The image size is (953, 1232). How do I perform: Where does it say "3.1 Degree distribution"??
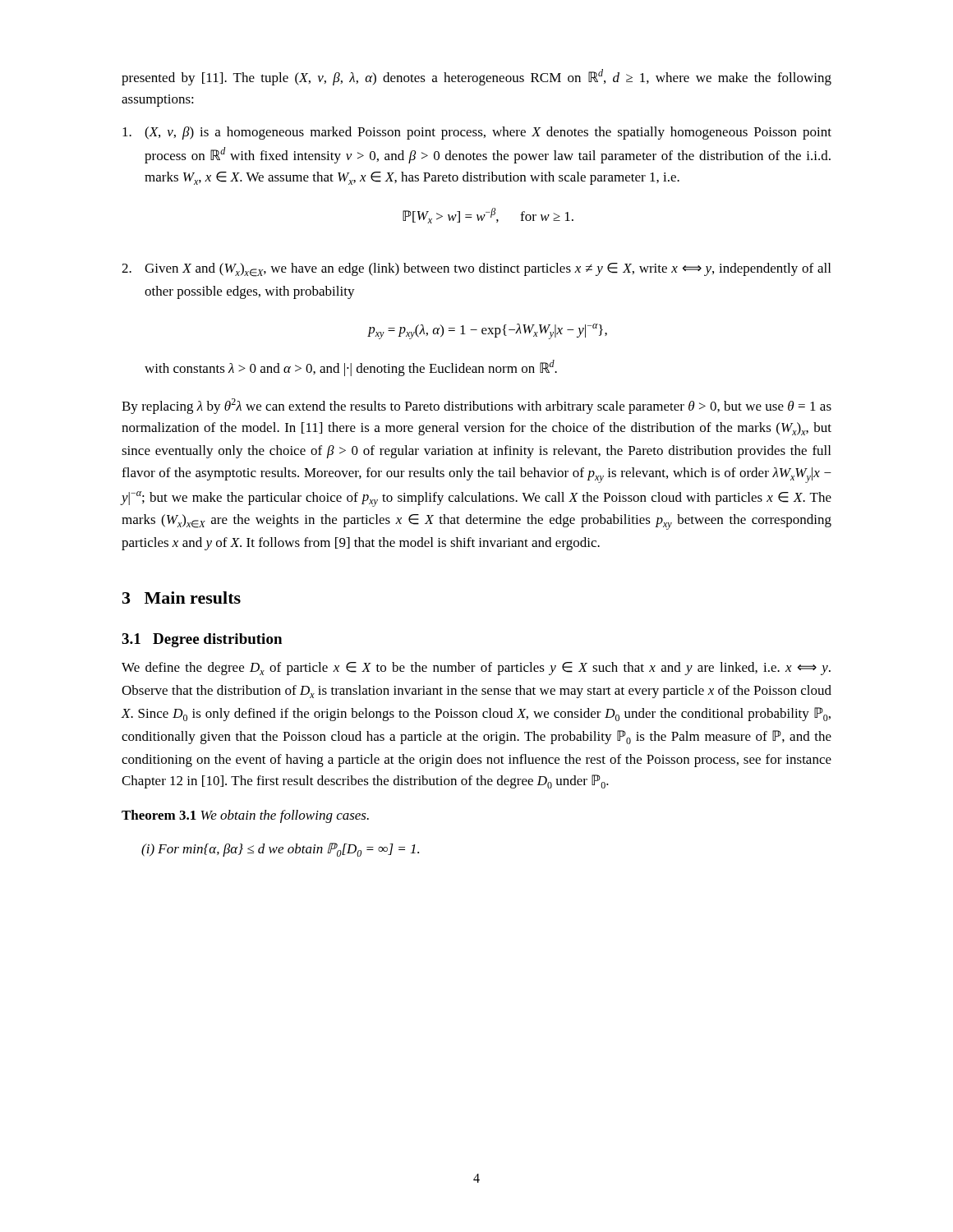[202, 640]
